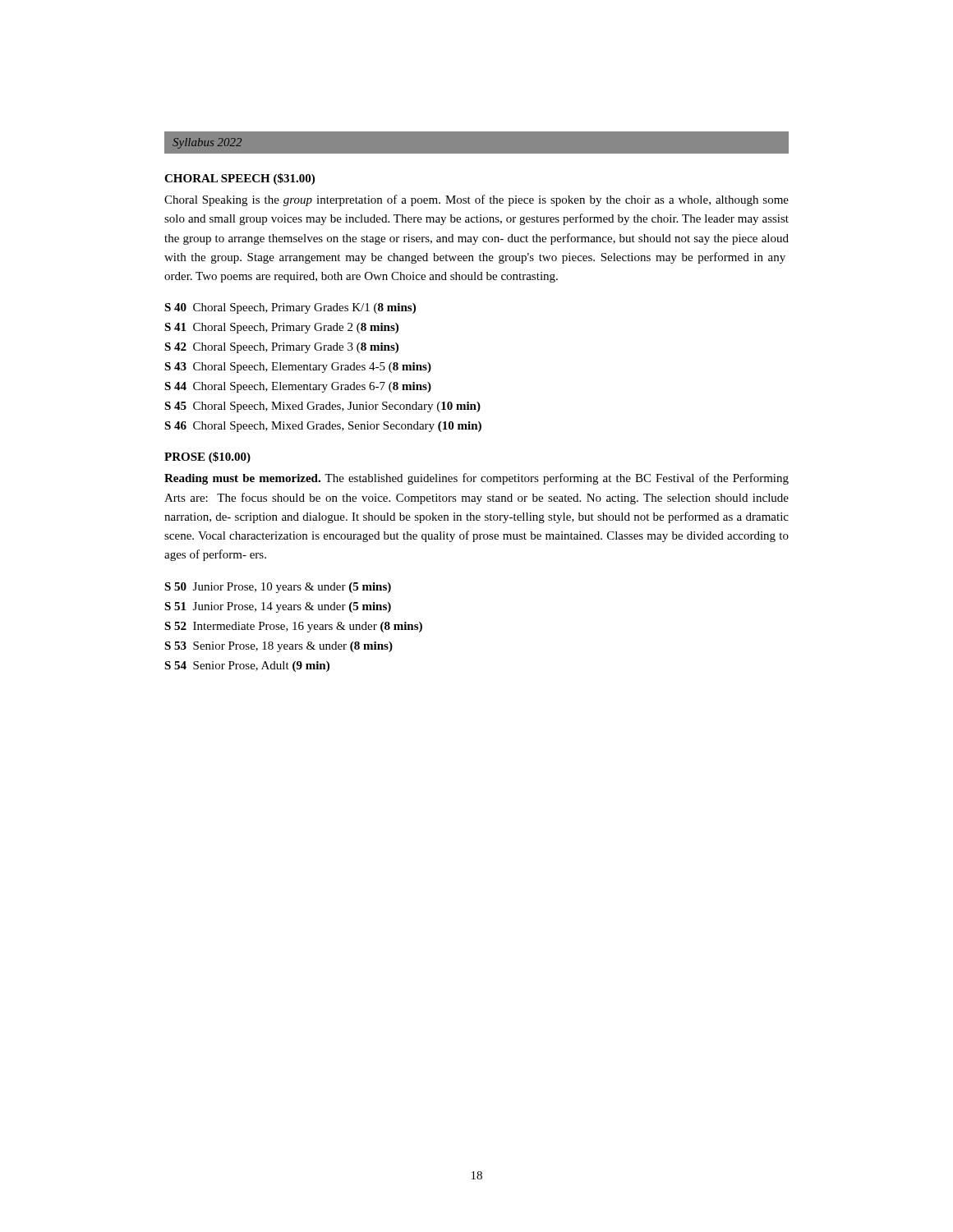Locate the block starting "S 45 Choral Speech, Mixed"

click(322, 406)
